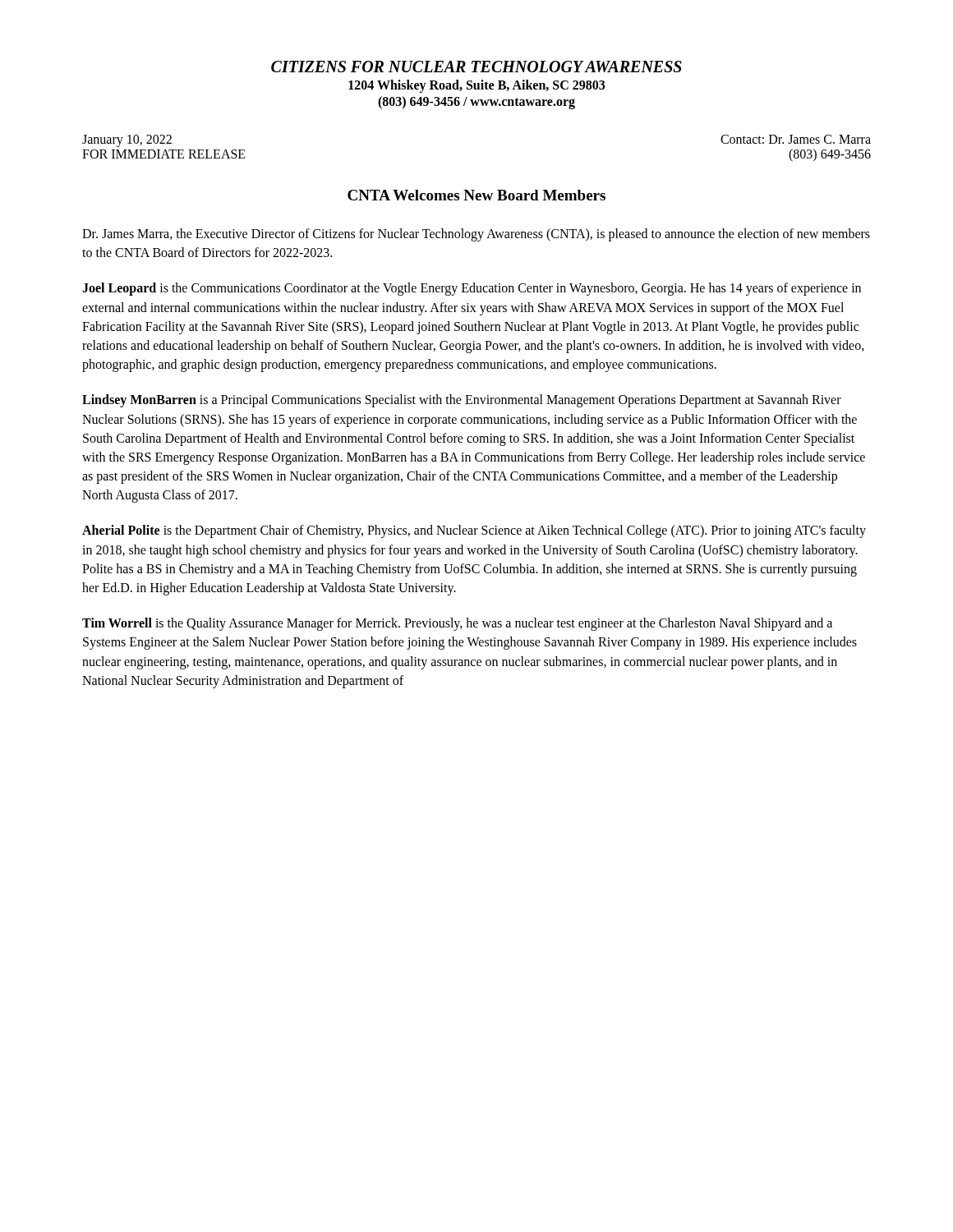Select the text block that says "Joel Leopard is the Communications Coordinator at"
This screenshot has width=953, height=1232.
(x=473, y=326)
